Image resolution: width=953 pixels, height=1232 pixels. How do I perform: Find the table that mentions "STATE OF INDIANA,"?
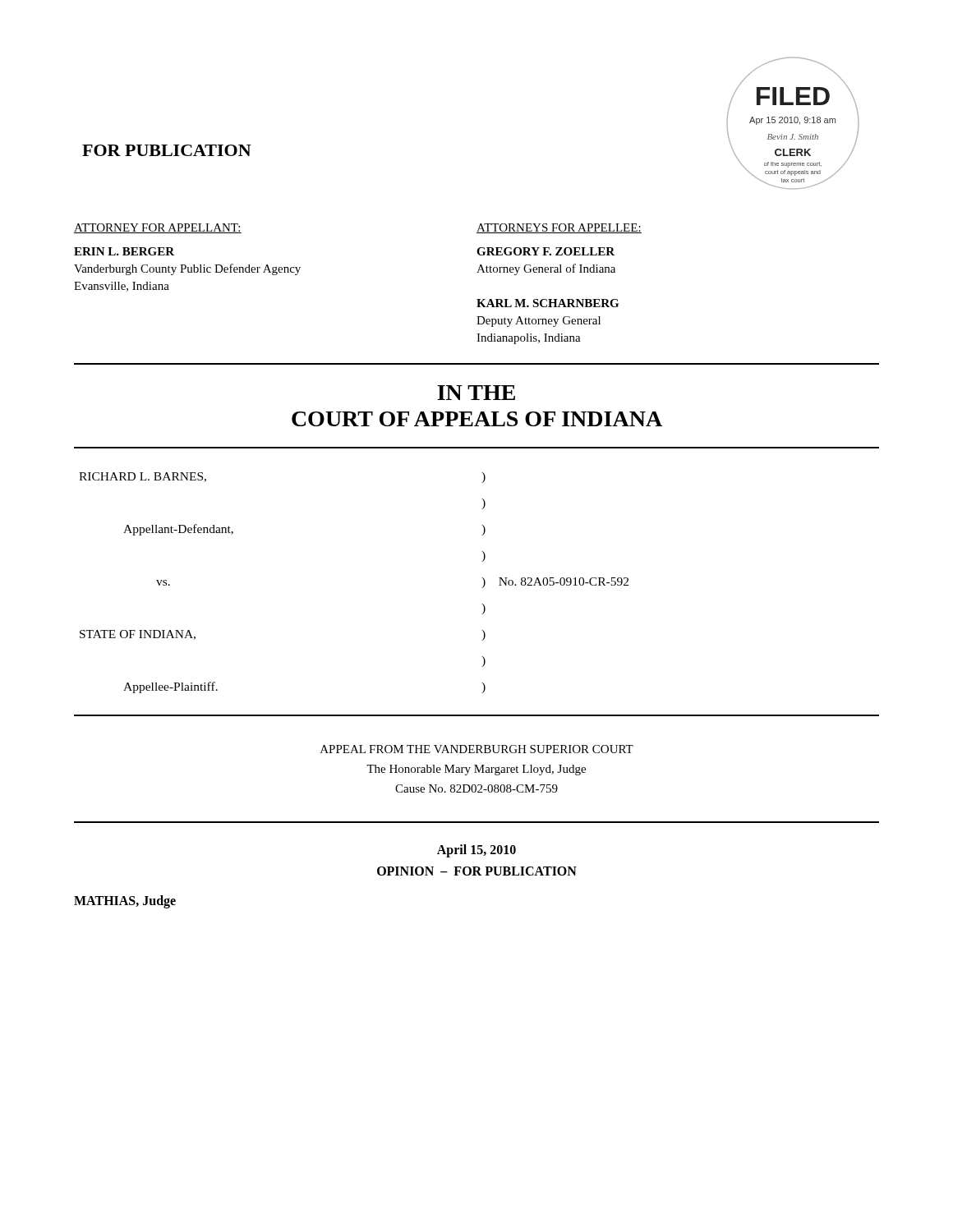click(x=476, y=582)
